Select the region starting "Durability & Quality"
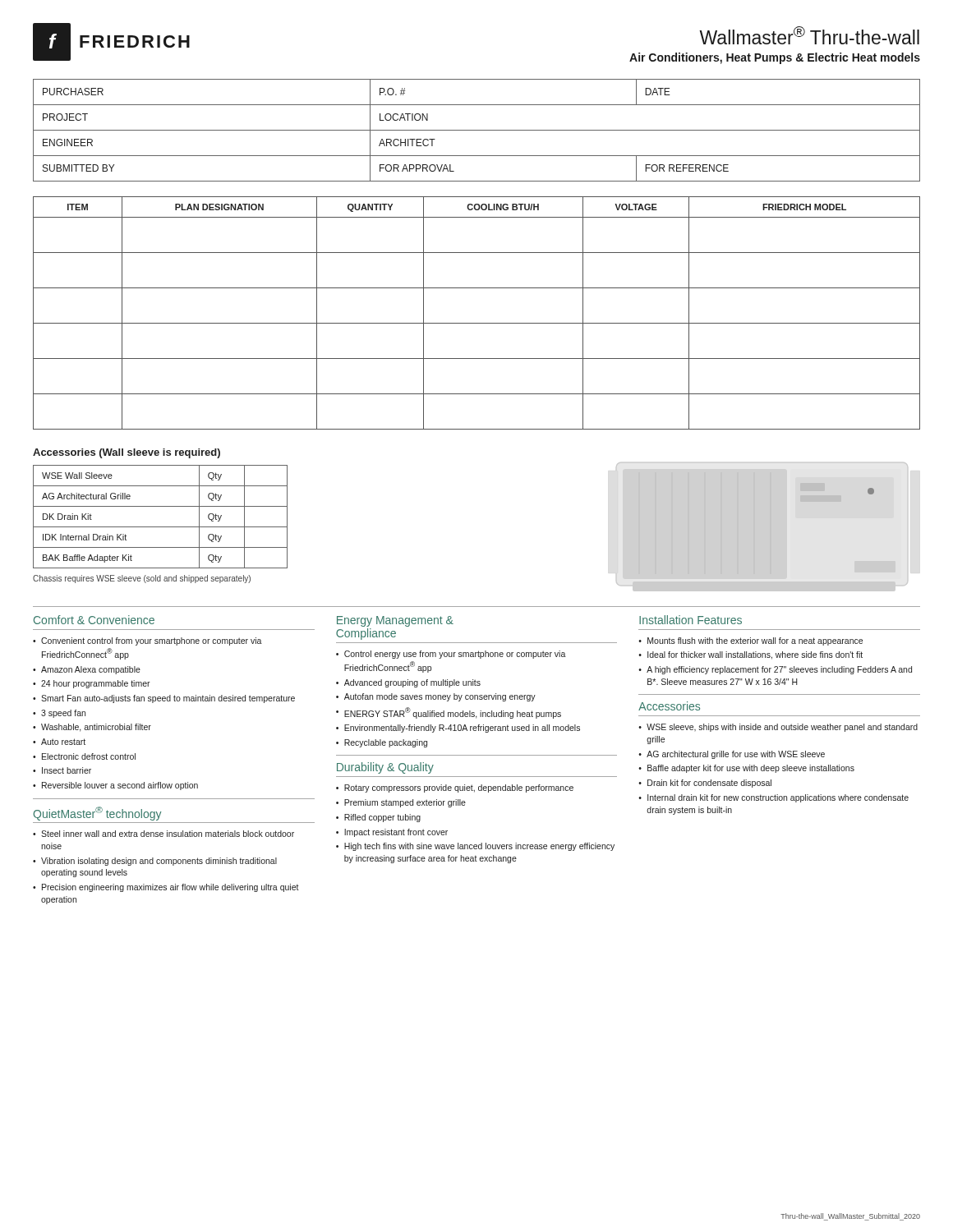The width and height of the screenshot is (953, 1232). click(385, 767)
